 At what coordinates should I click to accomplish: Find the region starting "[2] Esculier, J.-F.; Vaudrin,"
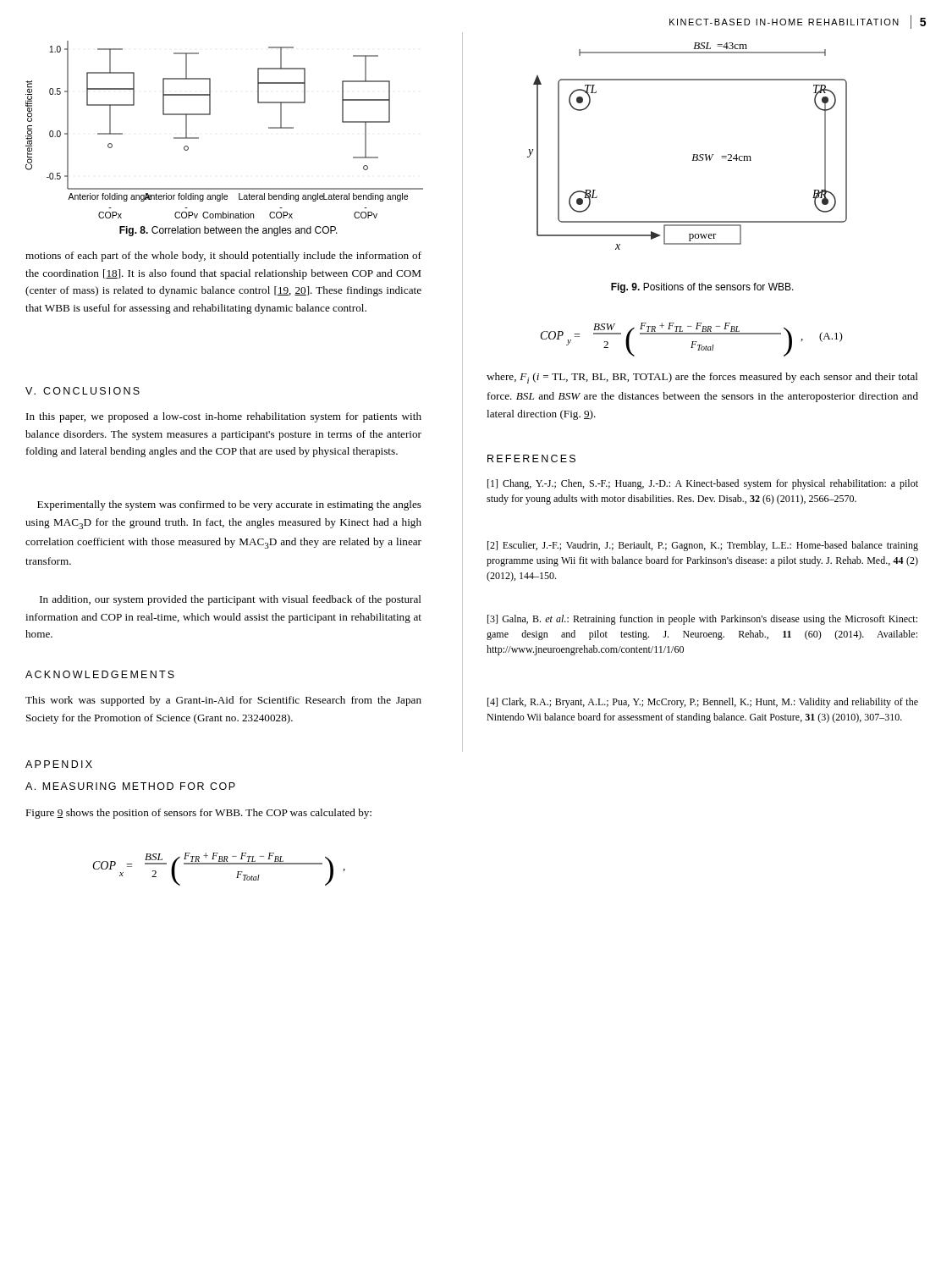coord(702,561)
